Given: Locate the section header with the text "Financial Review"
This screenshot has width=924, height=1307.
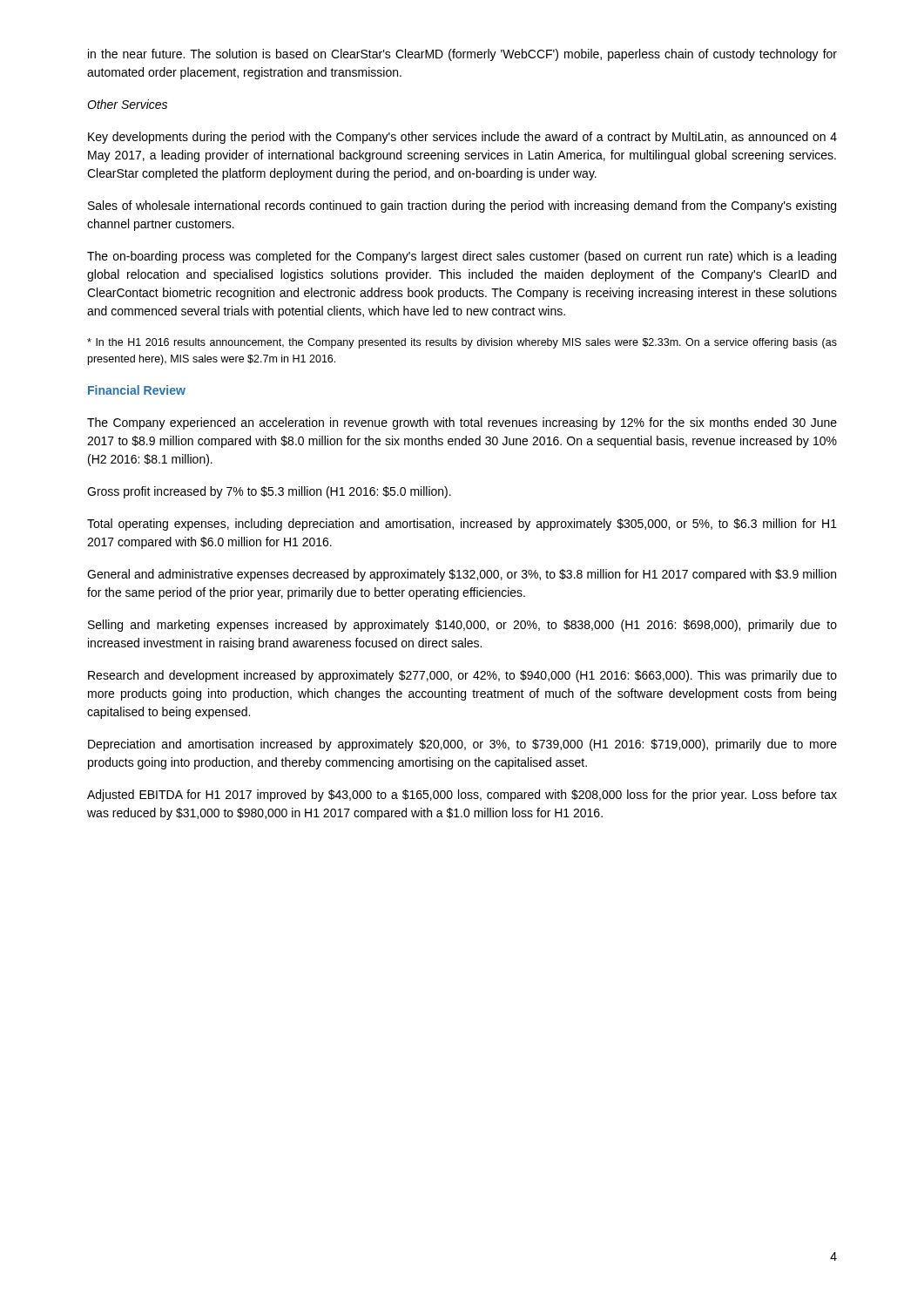Looking at the screenshot, I should 137,390.
